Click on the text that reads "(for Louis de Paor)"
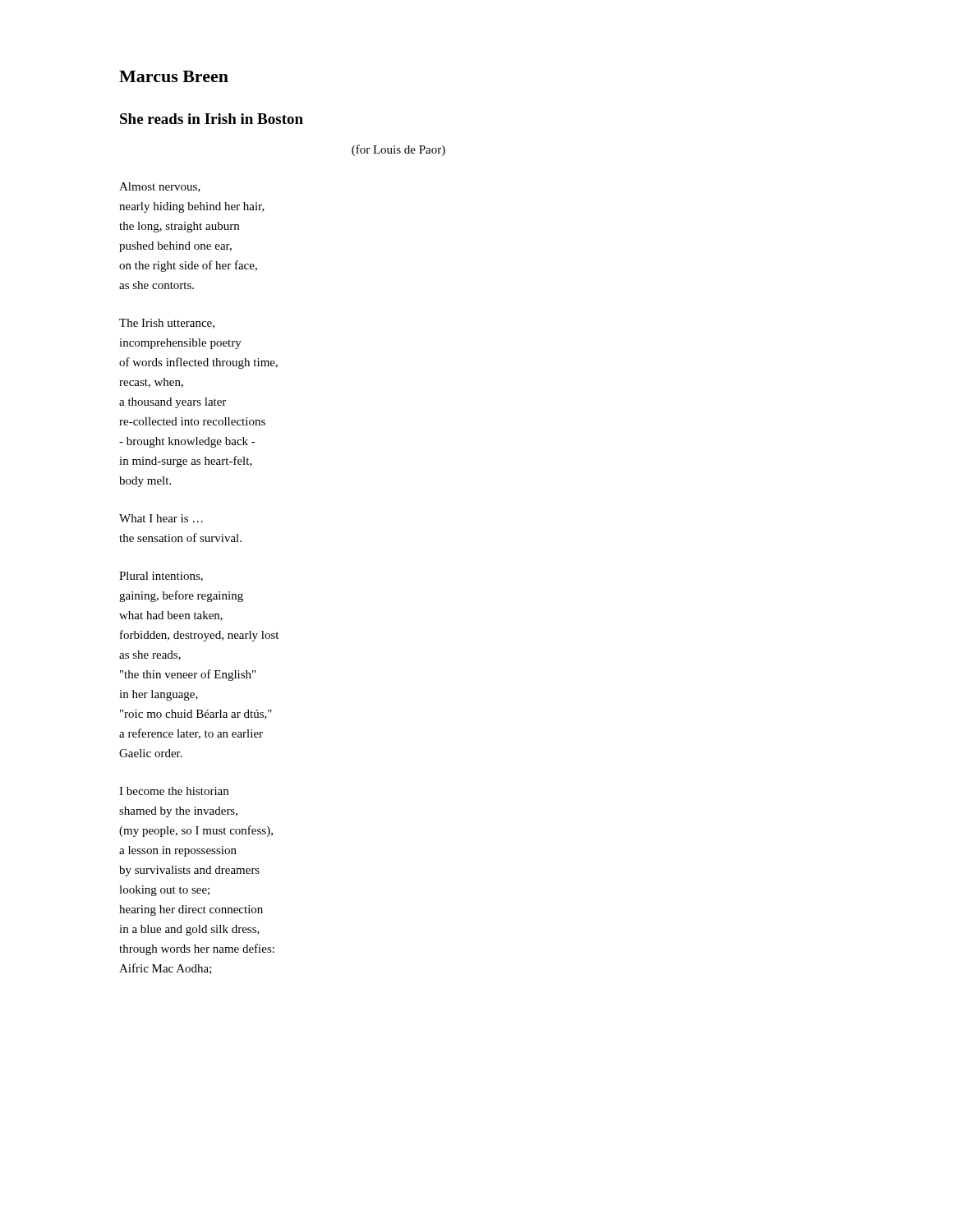 [398, 150]
